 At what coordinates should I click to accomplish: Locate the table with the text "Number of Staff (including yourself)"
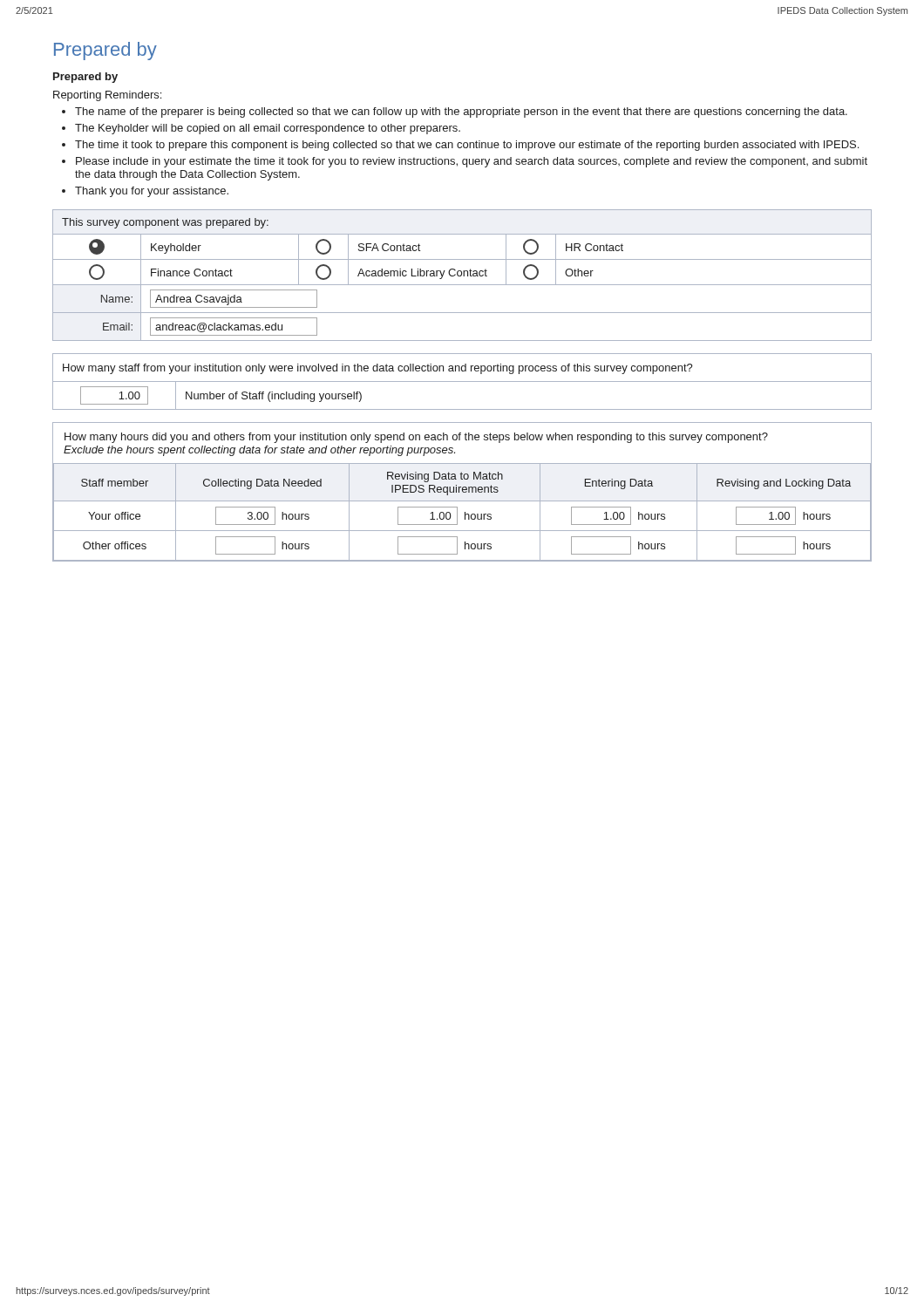[x=462, y=381]
